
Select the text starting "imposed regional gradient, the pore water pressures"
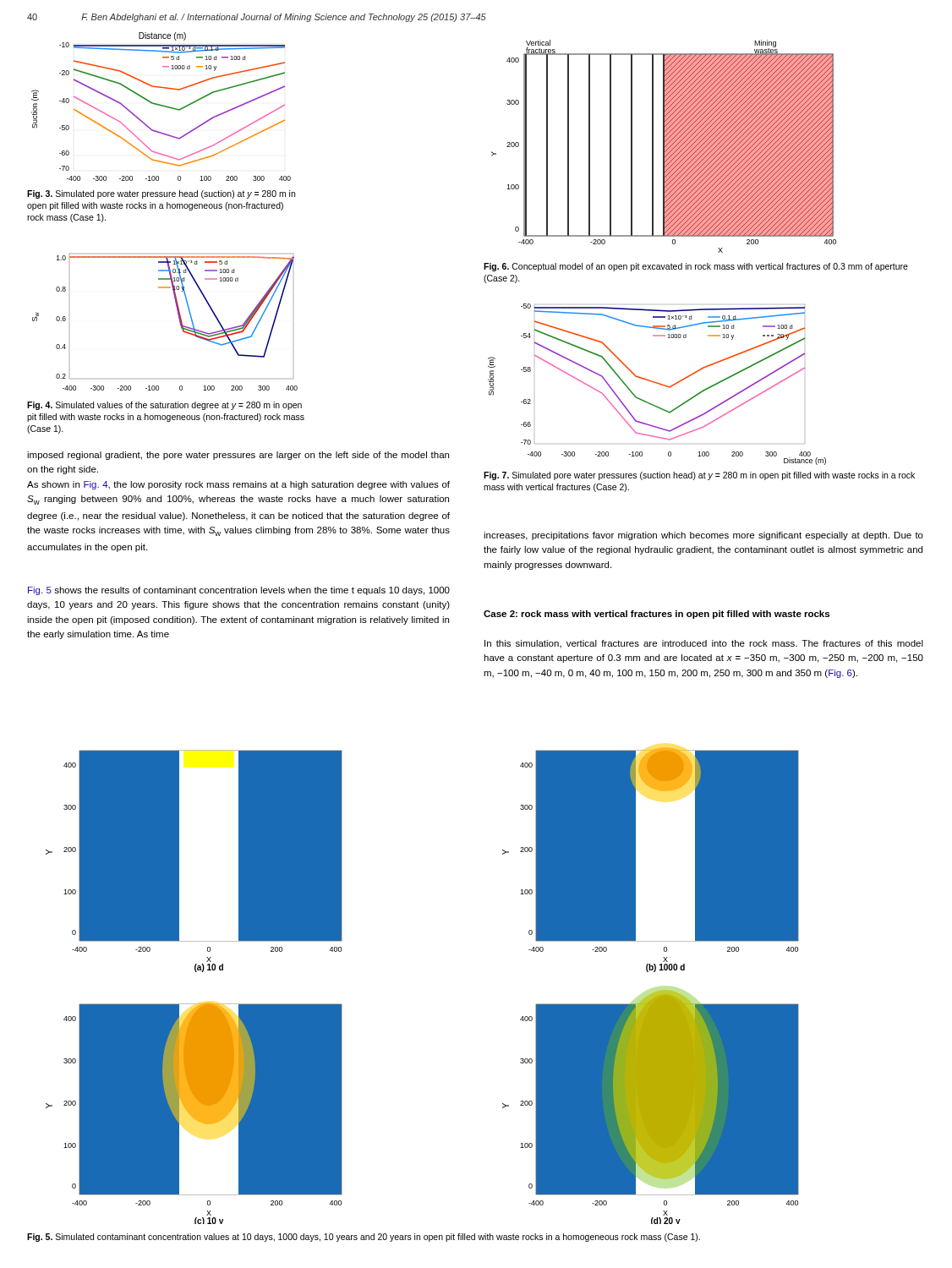(238, 462)
